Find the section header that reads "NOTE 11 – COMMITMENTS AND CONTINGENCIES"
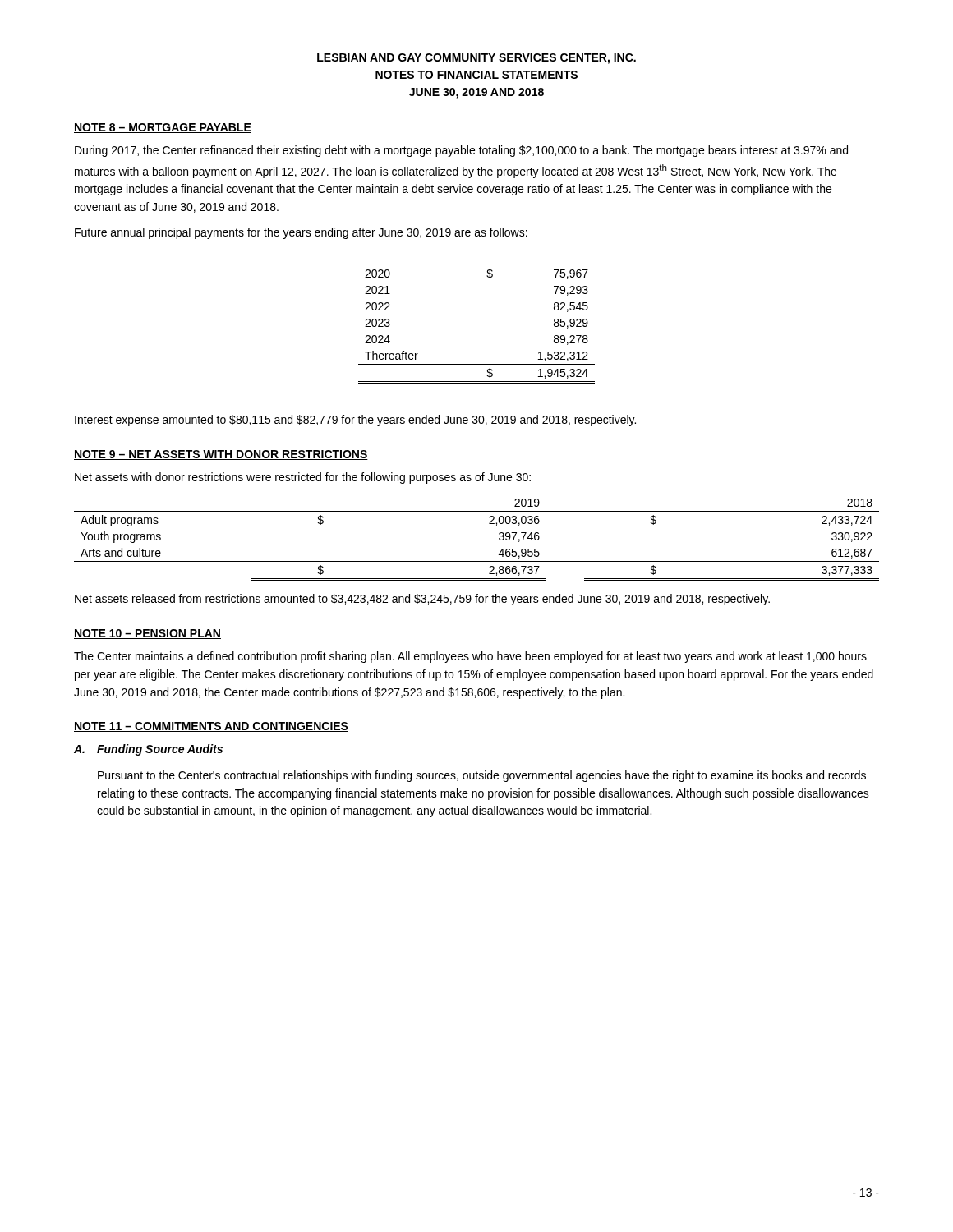This screenshot has width=953, height=1232. (x=211, y=726)
